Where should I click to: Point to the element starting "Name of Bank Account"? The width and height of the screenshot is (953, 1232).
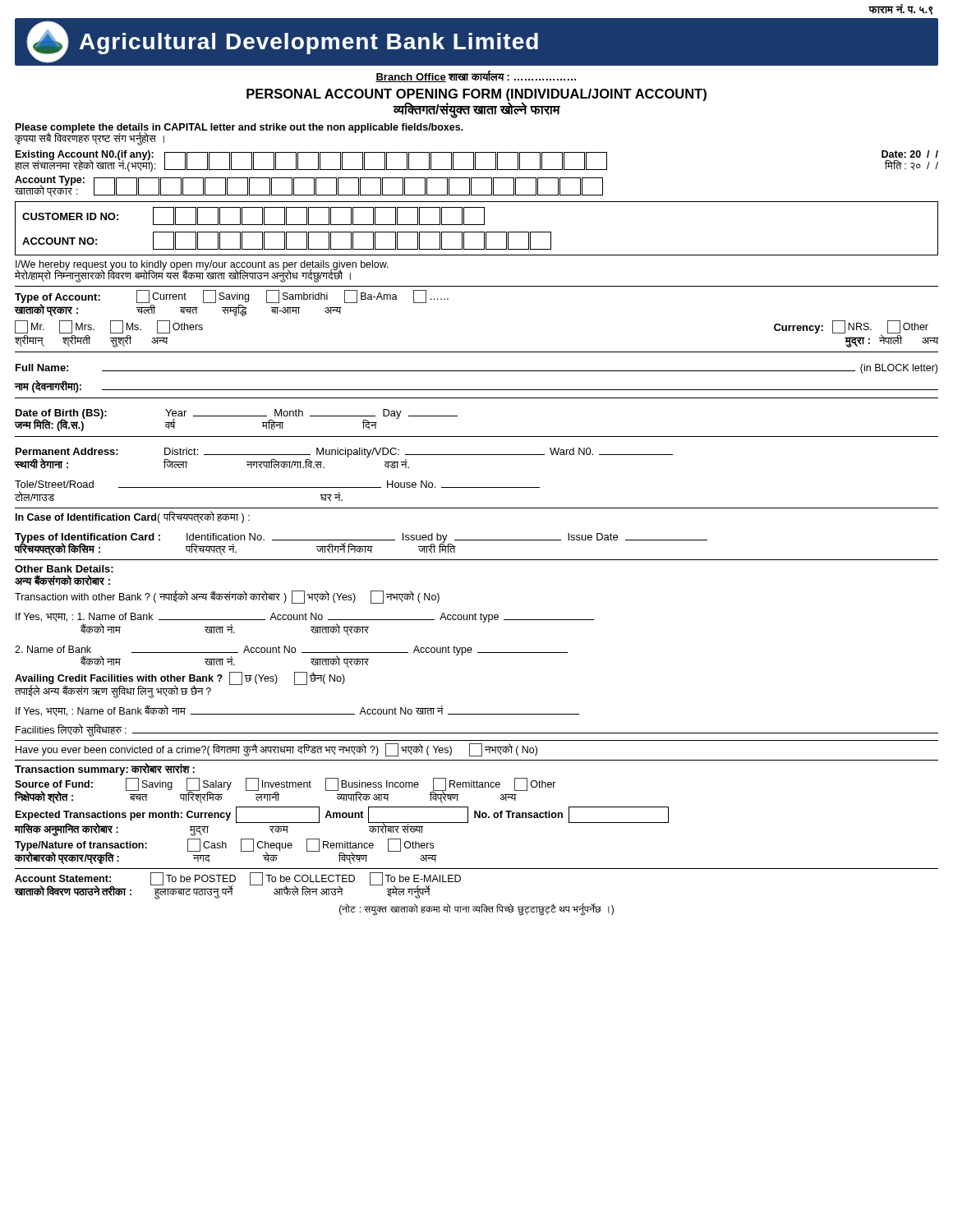click(291, 647)
